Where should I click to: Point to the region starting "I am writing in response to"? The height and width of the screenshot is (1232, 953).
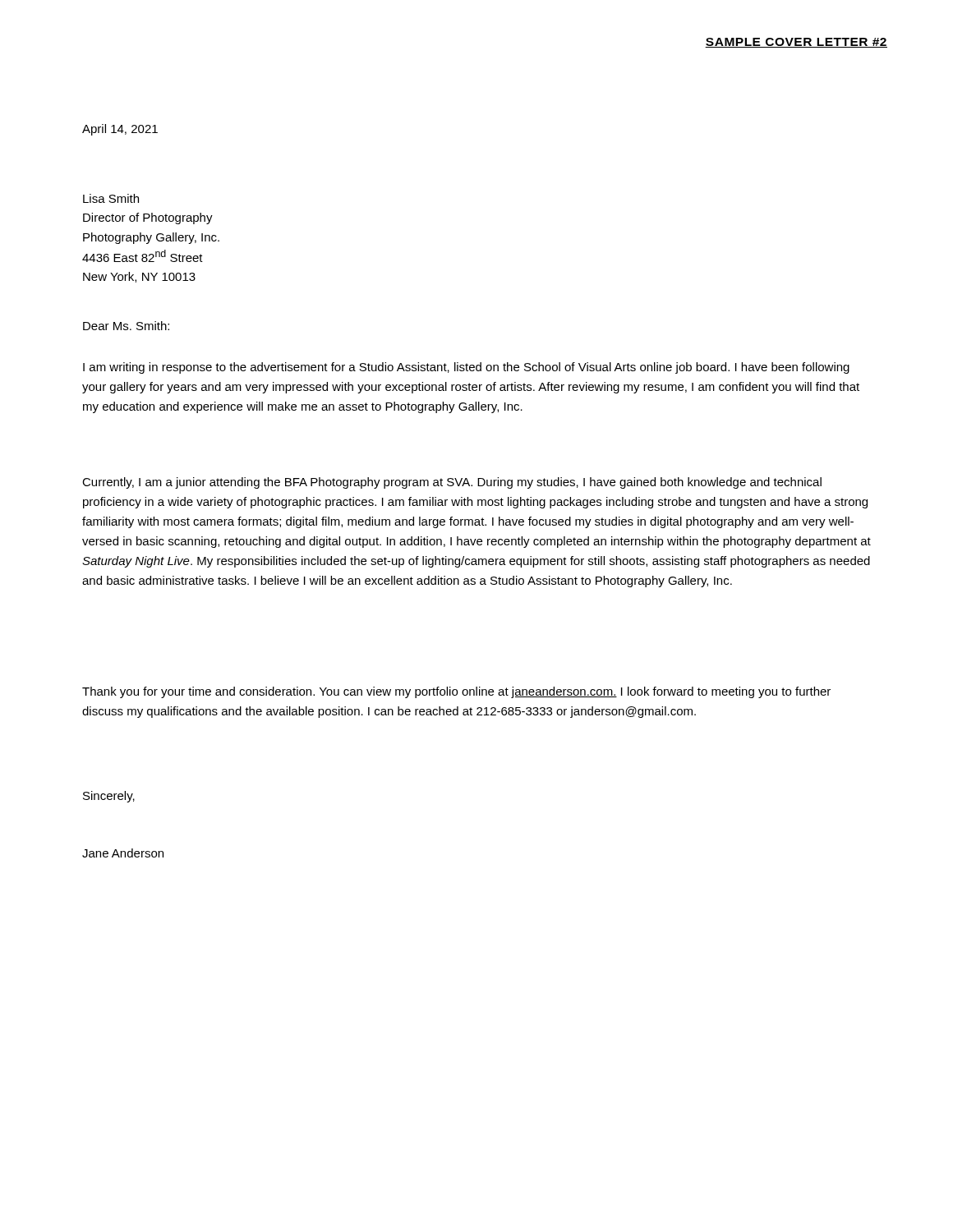point(471,386)
